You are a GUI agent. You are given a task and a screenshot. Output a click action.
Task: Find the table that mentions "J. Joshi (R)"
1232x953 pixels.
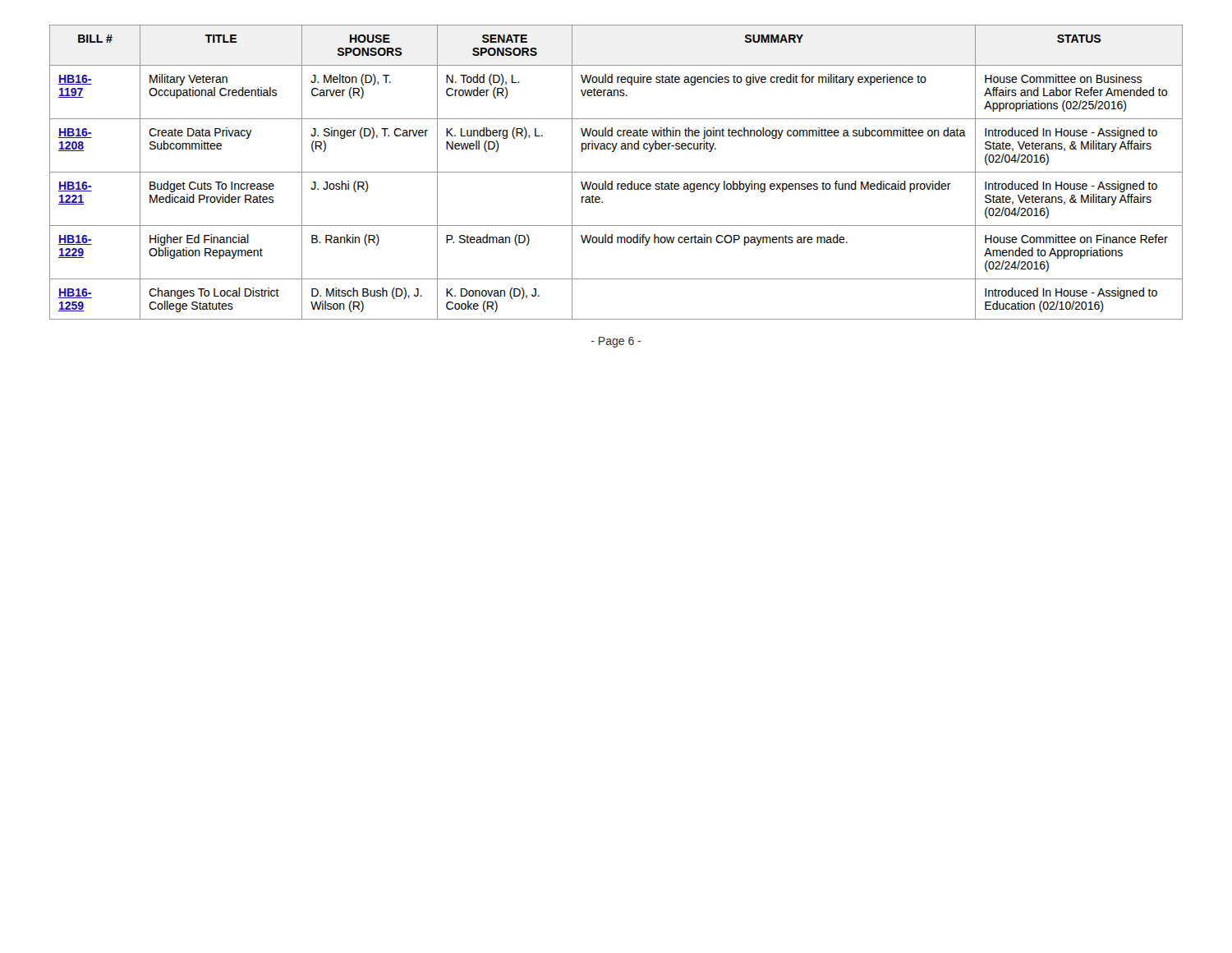[616, 172]
